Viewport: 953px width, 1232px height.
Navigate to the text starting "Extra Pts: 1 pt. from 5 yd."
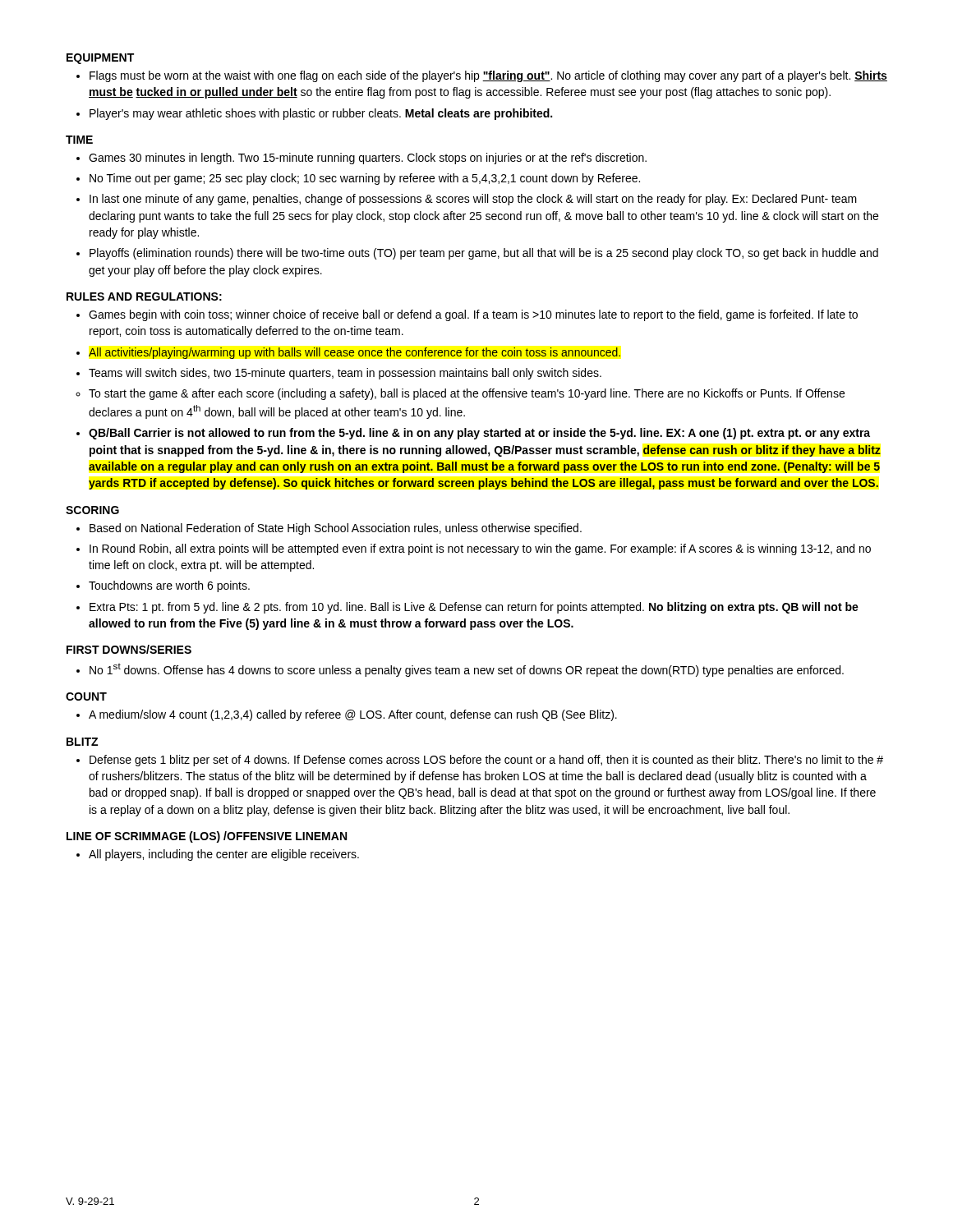point(474,615)
